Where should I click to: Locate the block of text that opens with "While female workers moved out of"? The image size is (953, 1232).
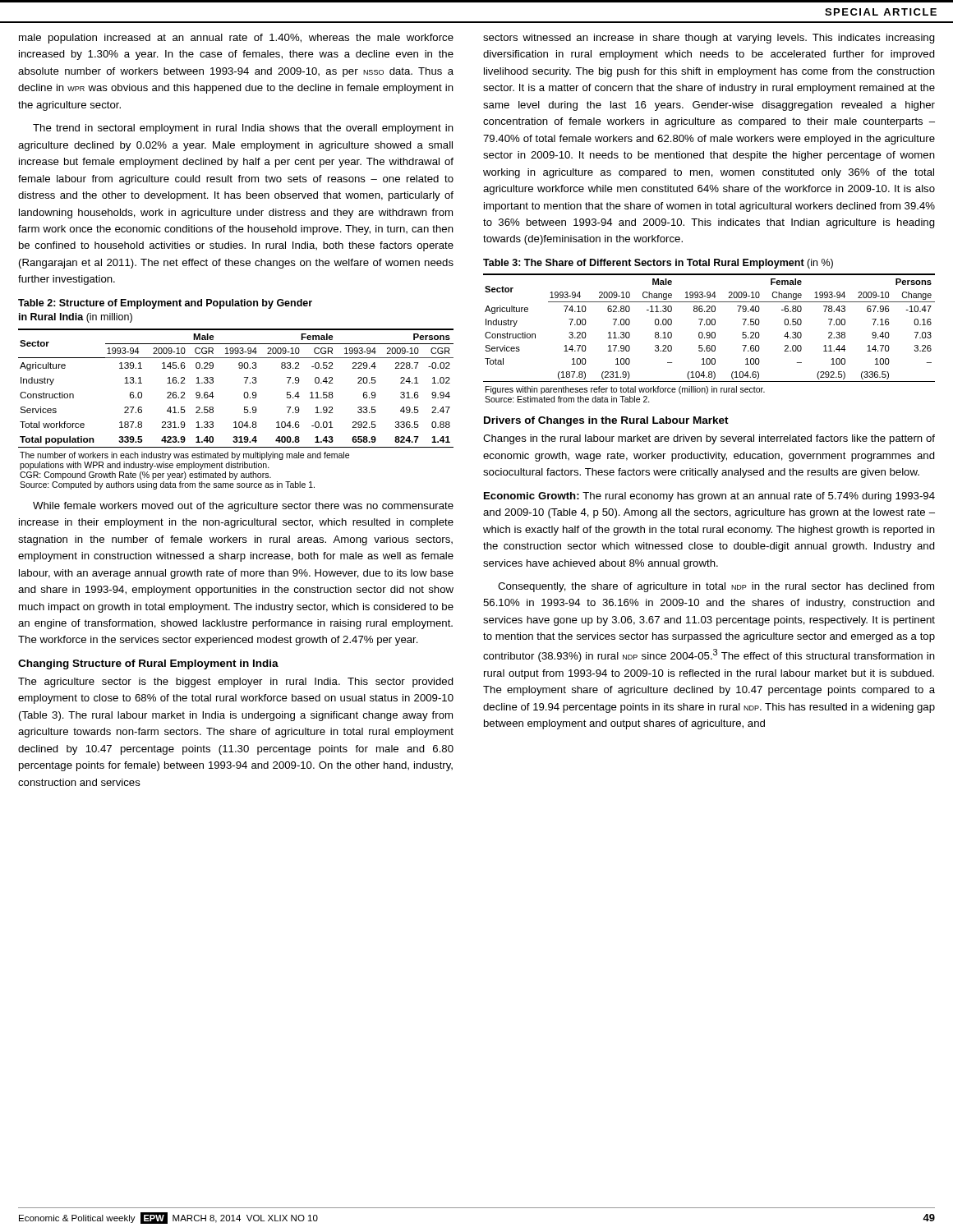click(x=236, y=573)
